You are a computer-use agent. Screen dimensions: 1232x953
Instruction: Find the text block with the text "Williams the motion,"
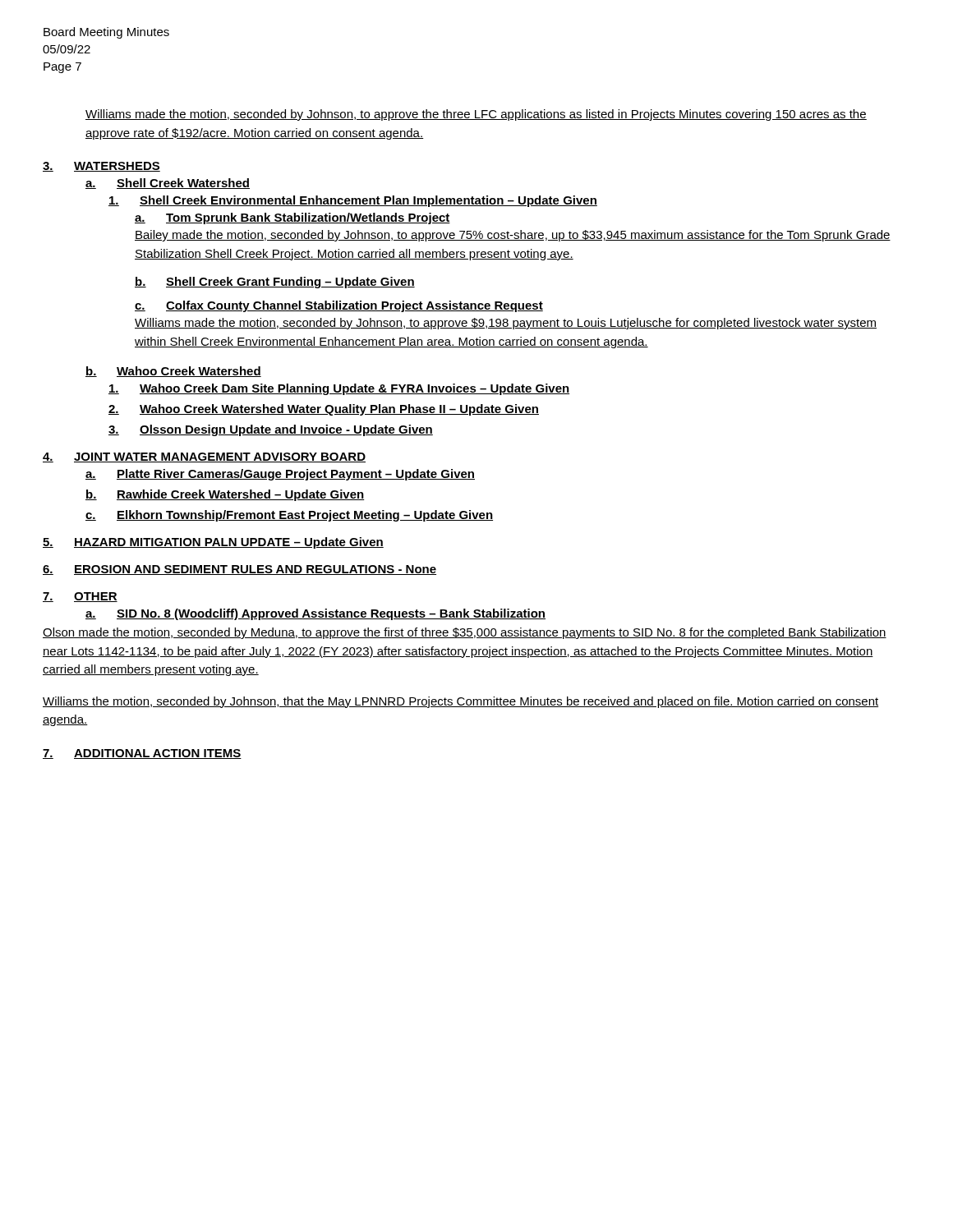tap(461, 710)
